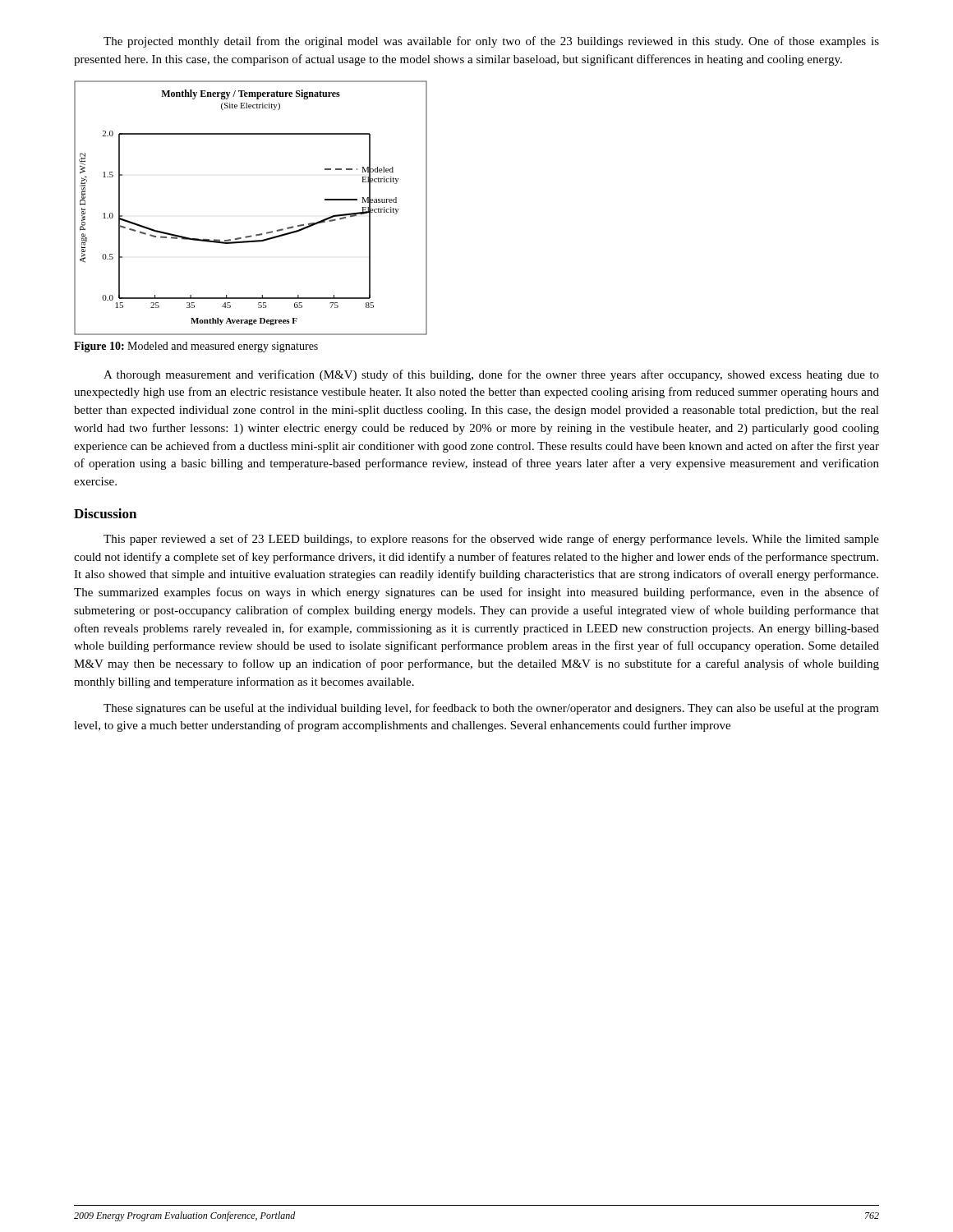Select the line chart
The image size is (953, 1232).
pyautogui.click(x=476, y=207)
